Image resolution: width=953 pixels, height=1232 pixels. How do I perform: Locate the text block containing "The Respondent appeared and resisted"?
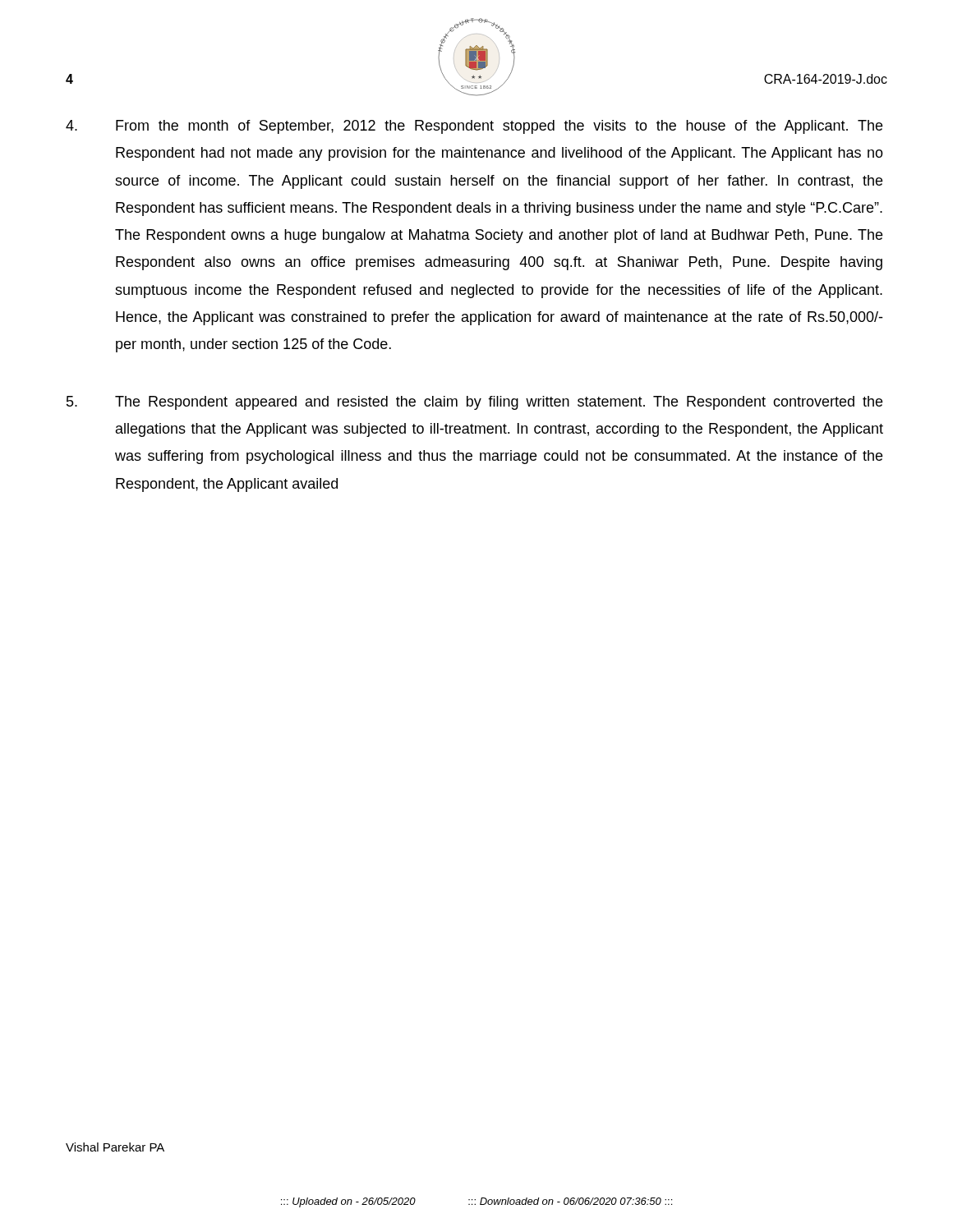tap(474, 443)
